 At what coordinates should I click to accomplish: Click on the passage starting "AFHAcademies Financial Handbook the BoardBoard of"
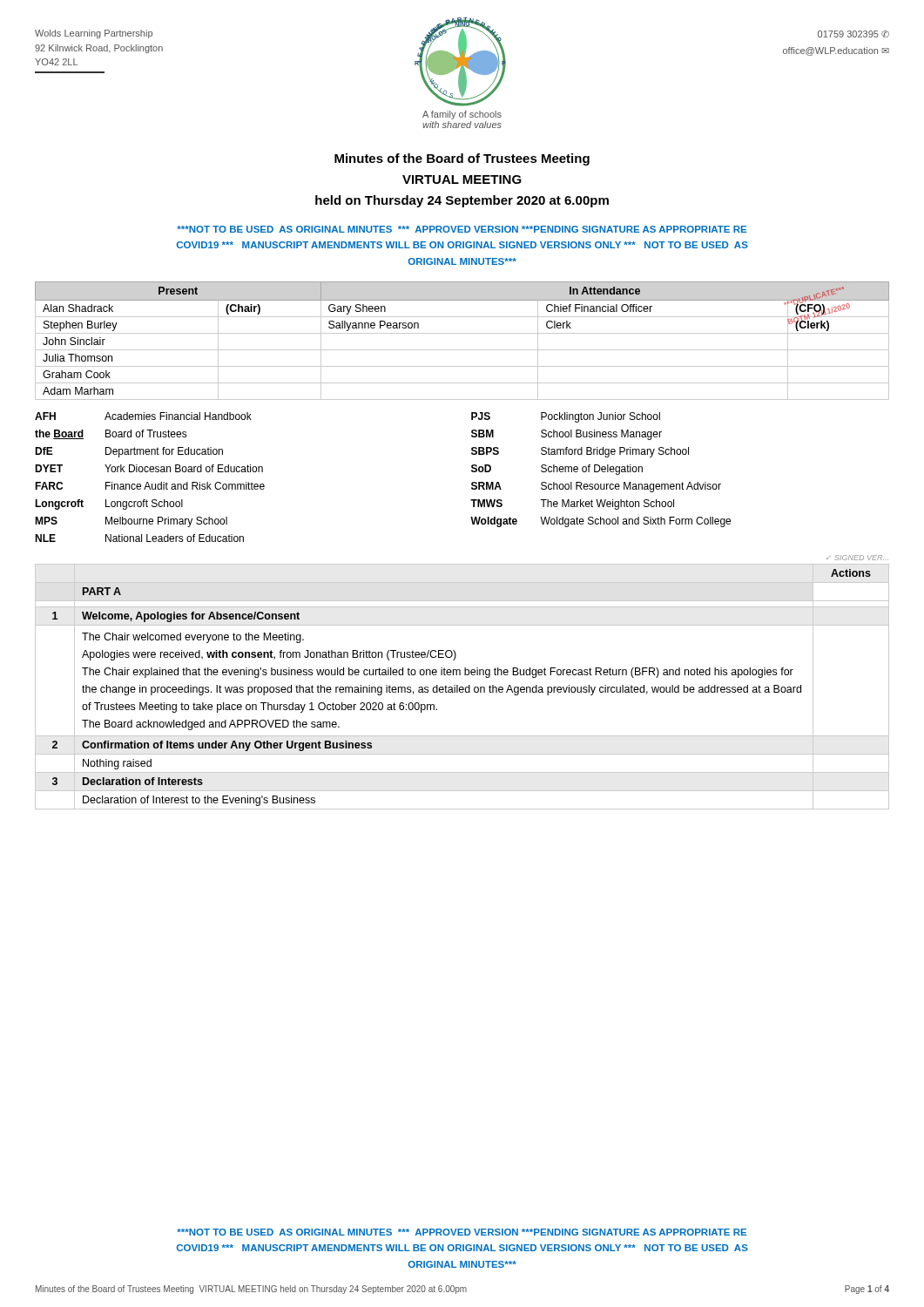[462, 478]
